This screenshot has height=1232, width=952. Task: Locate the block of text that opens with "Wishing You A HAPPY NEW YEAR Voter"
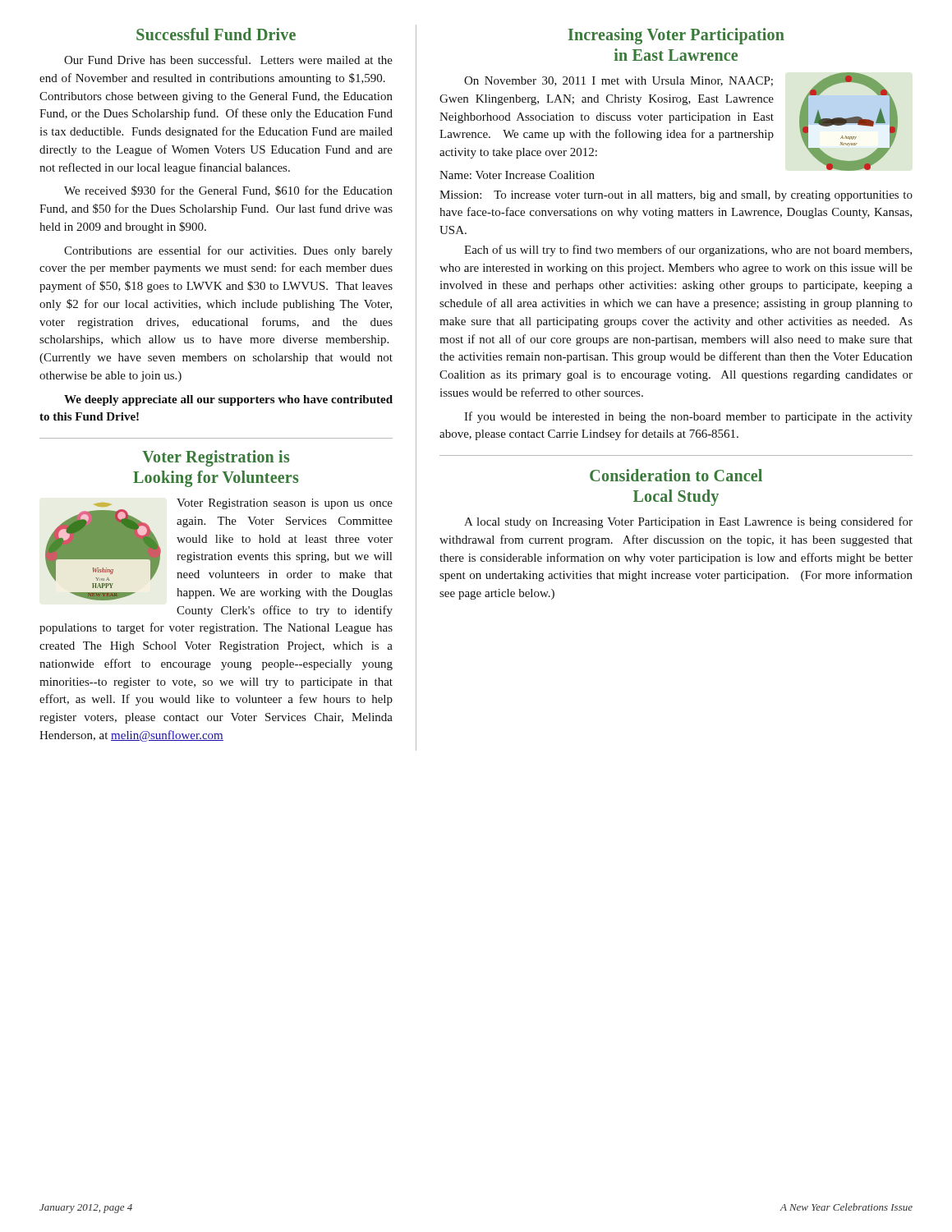coord(216,619)
